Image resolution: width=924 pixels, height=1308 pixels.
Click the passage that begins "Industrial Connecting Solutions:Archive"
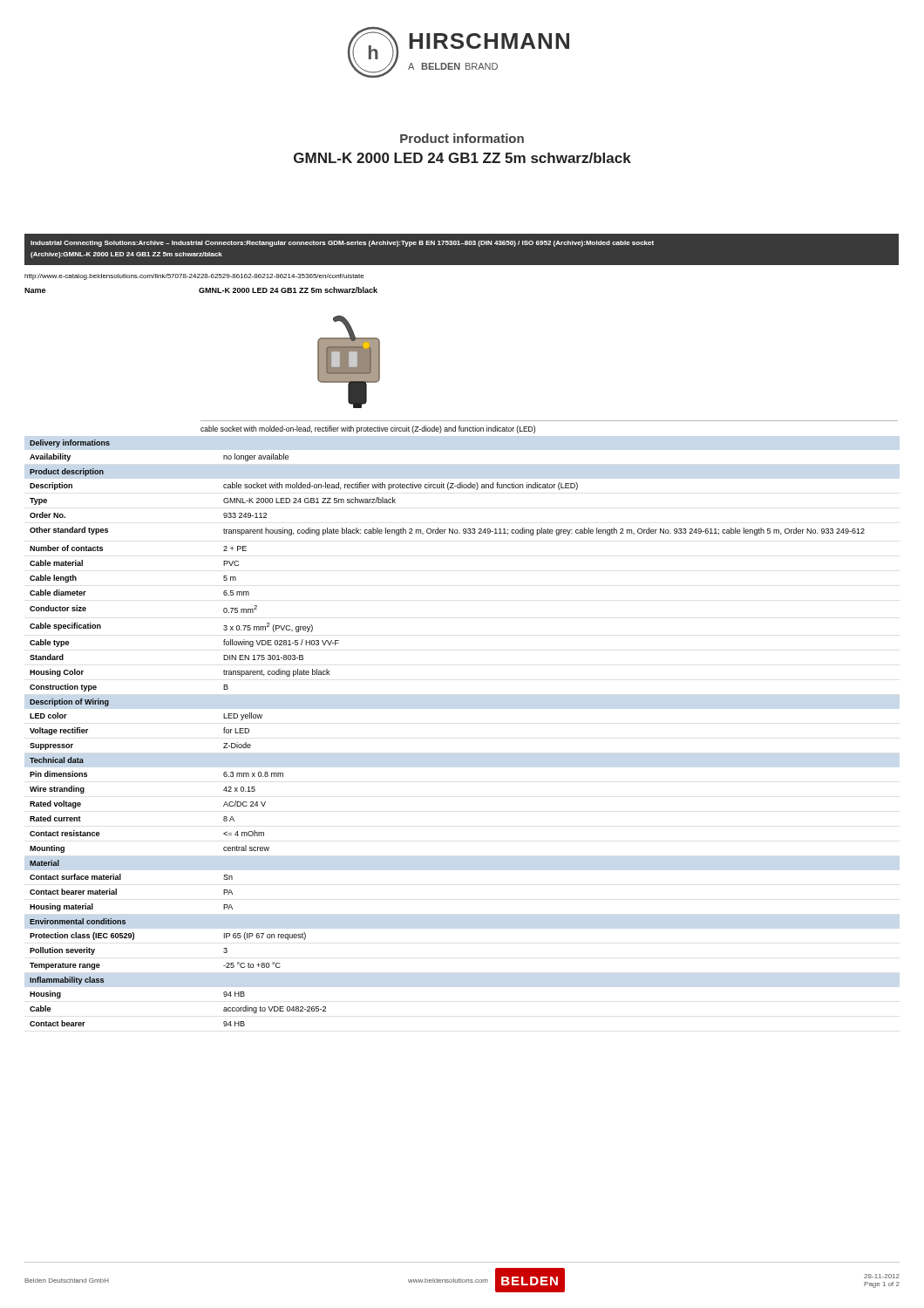coord(342,248)
